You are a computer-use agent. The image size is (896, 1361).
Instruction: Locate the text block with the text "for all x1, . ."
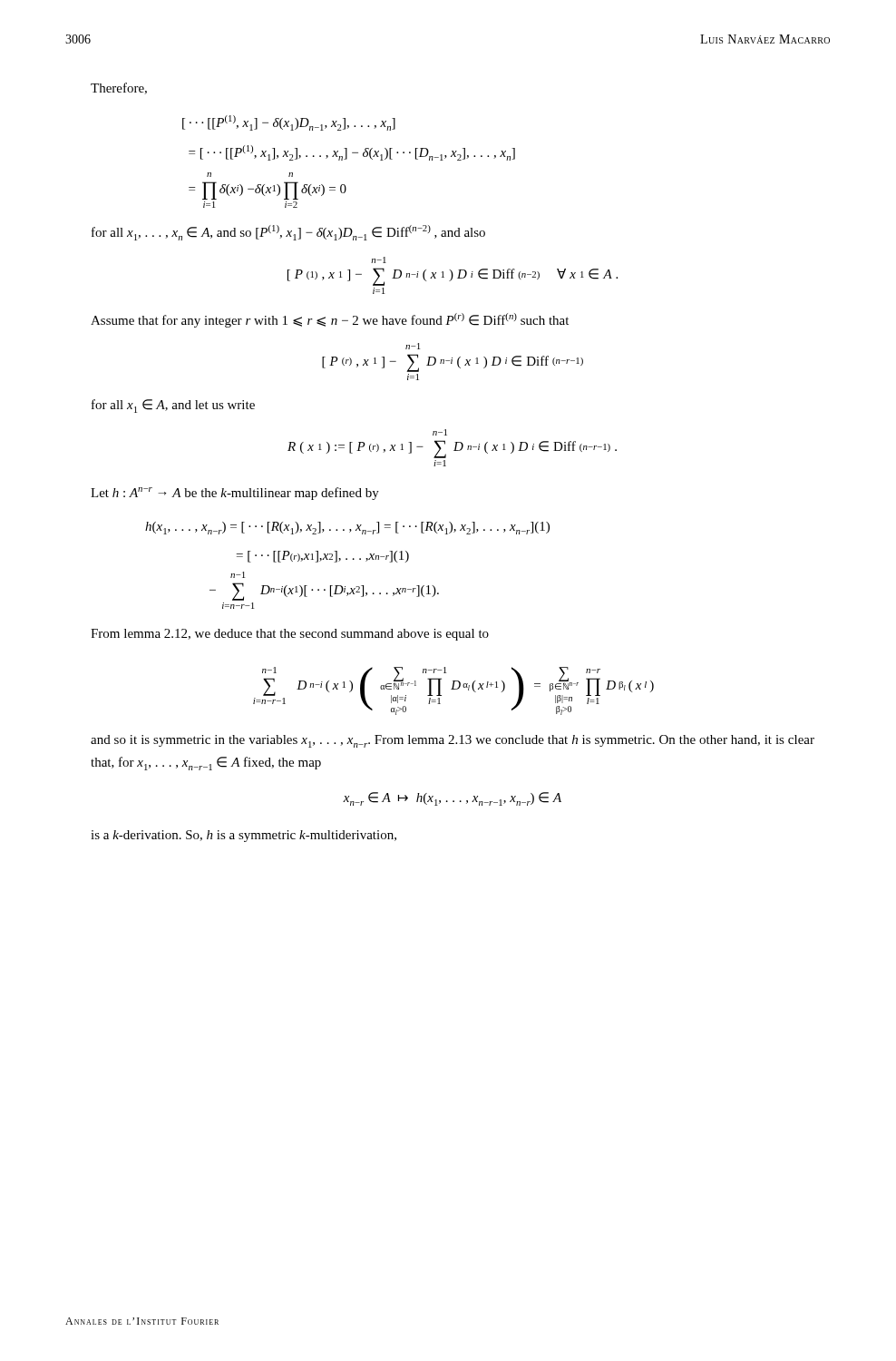coord(453,232)
